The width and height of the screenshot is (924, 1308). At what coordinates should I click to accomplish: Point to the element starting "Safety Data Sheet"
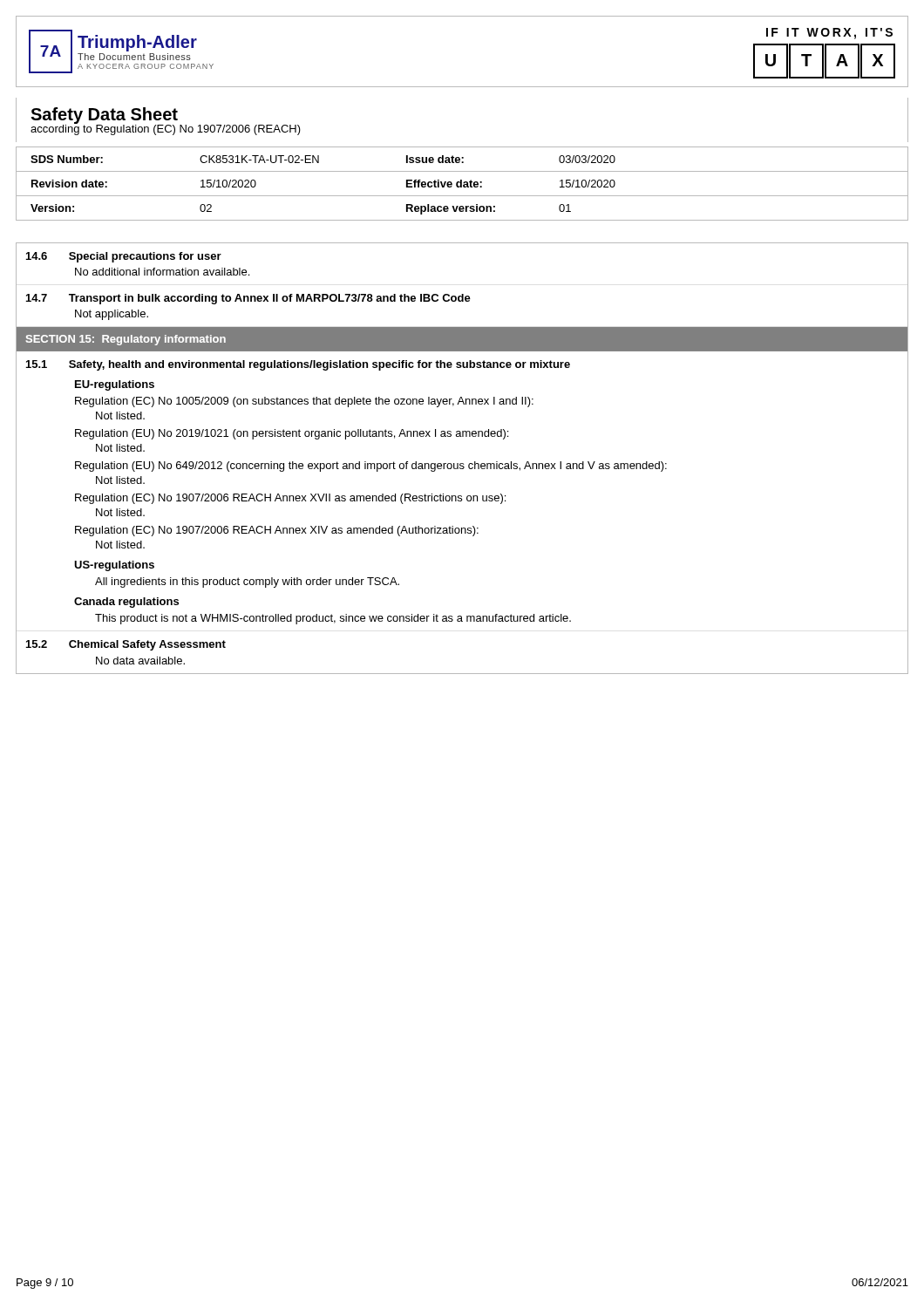coord(104,114)
